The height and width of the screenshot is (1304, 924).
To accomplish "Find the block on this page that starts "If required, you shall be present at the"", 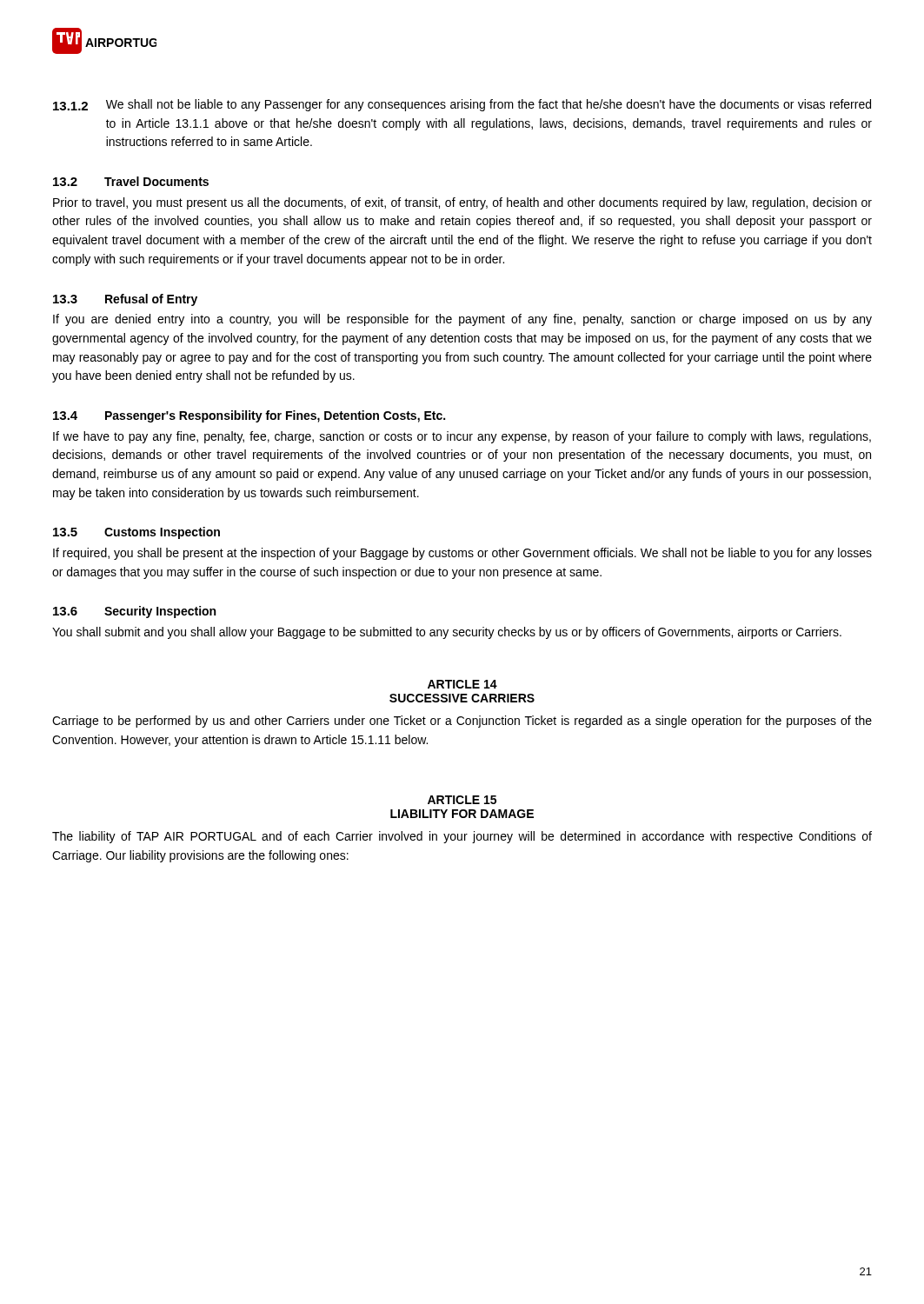I will tap(462, 562).
